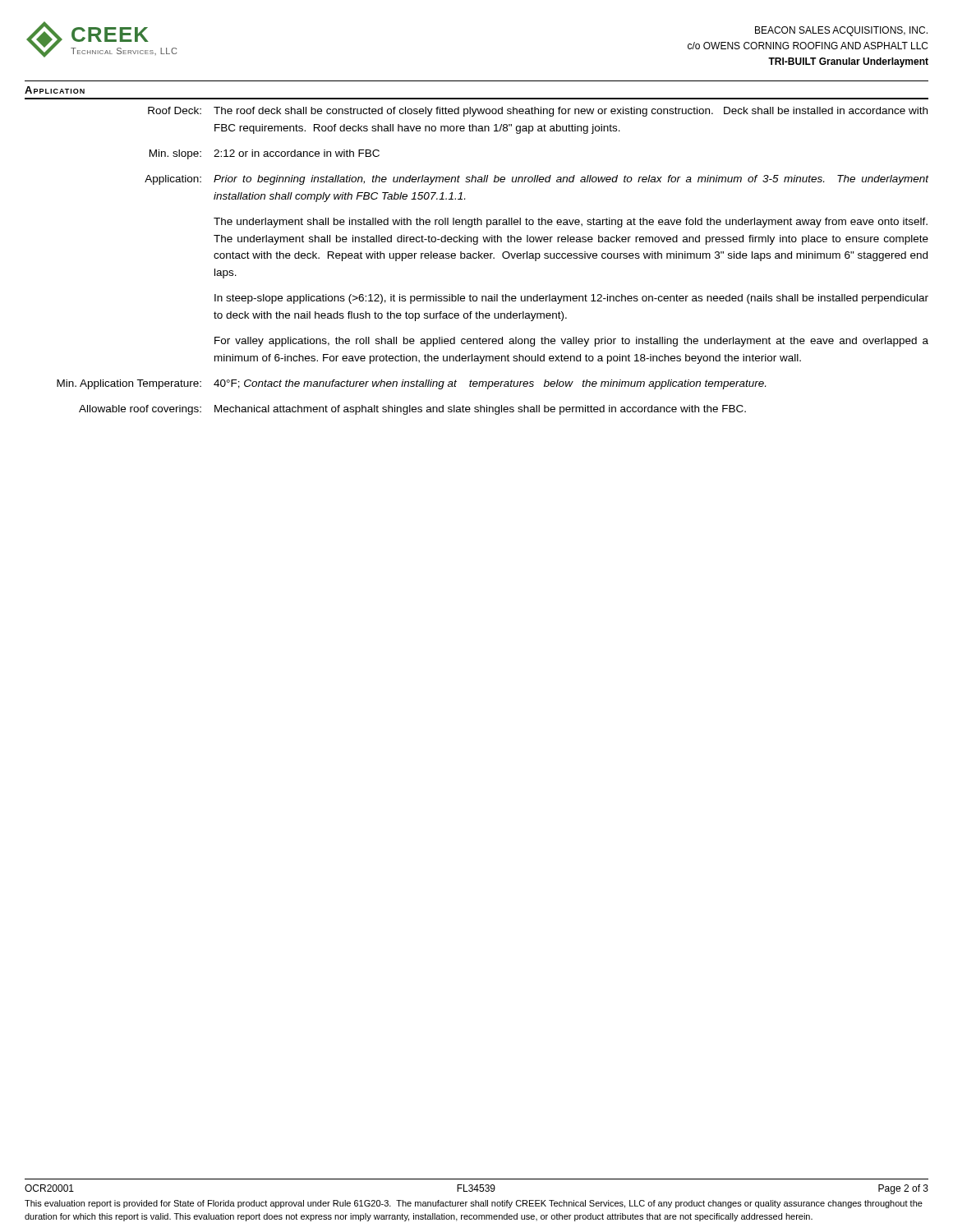Find the text containing "Min. Application Temperature:"
This screenshot has width=953, height=1232.
point(129,383)
